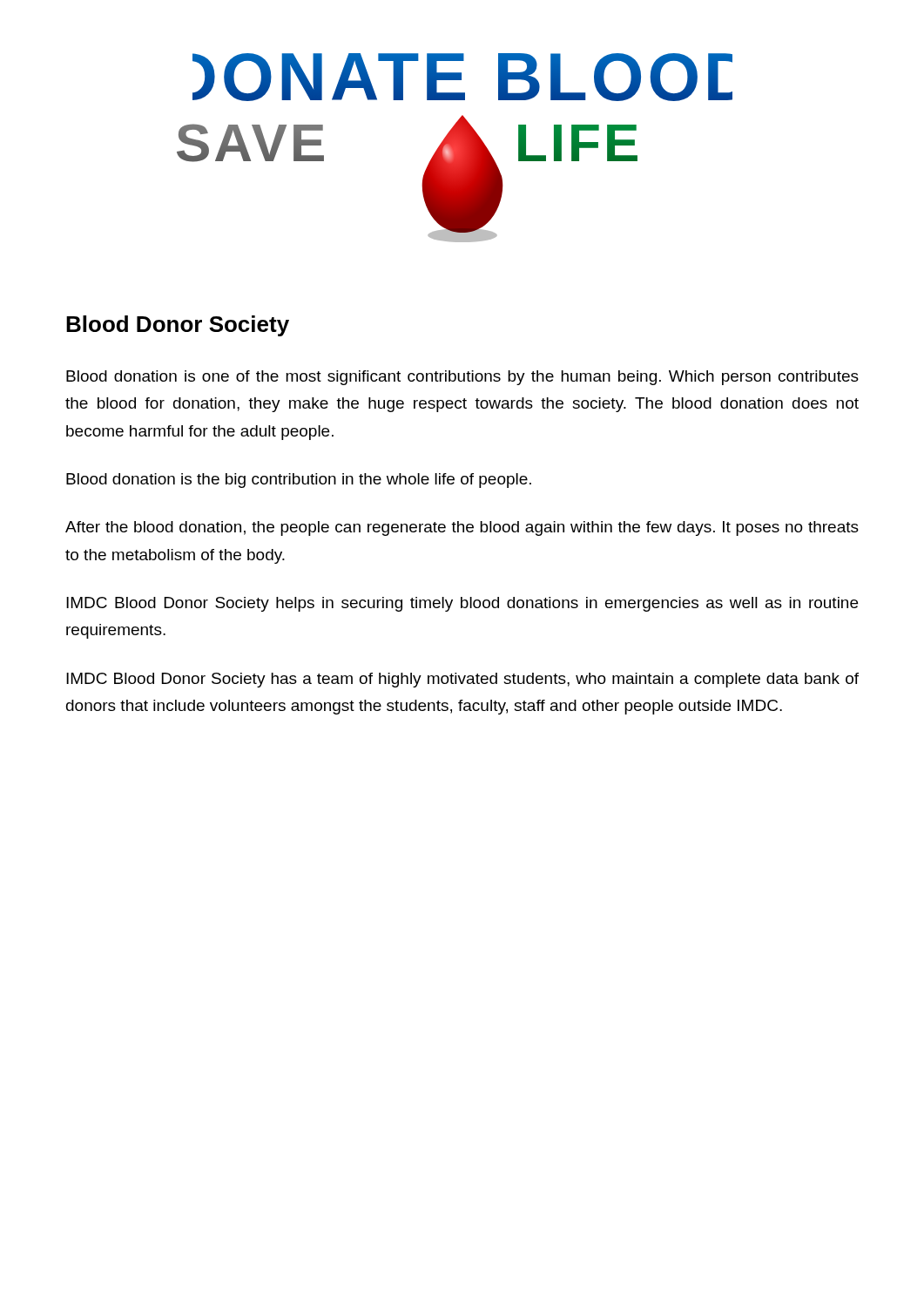Locate the logo
The height and width of the screenshot is (1307, 924).
click(462, 156)
